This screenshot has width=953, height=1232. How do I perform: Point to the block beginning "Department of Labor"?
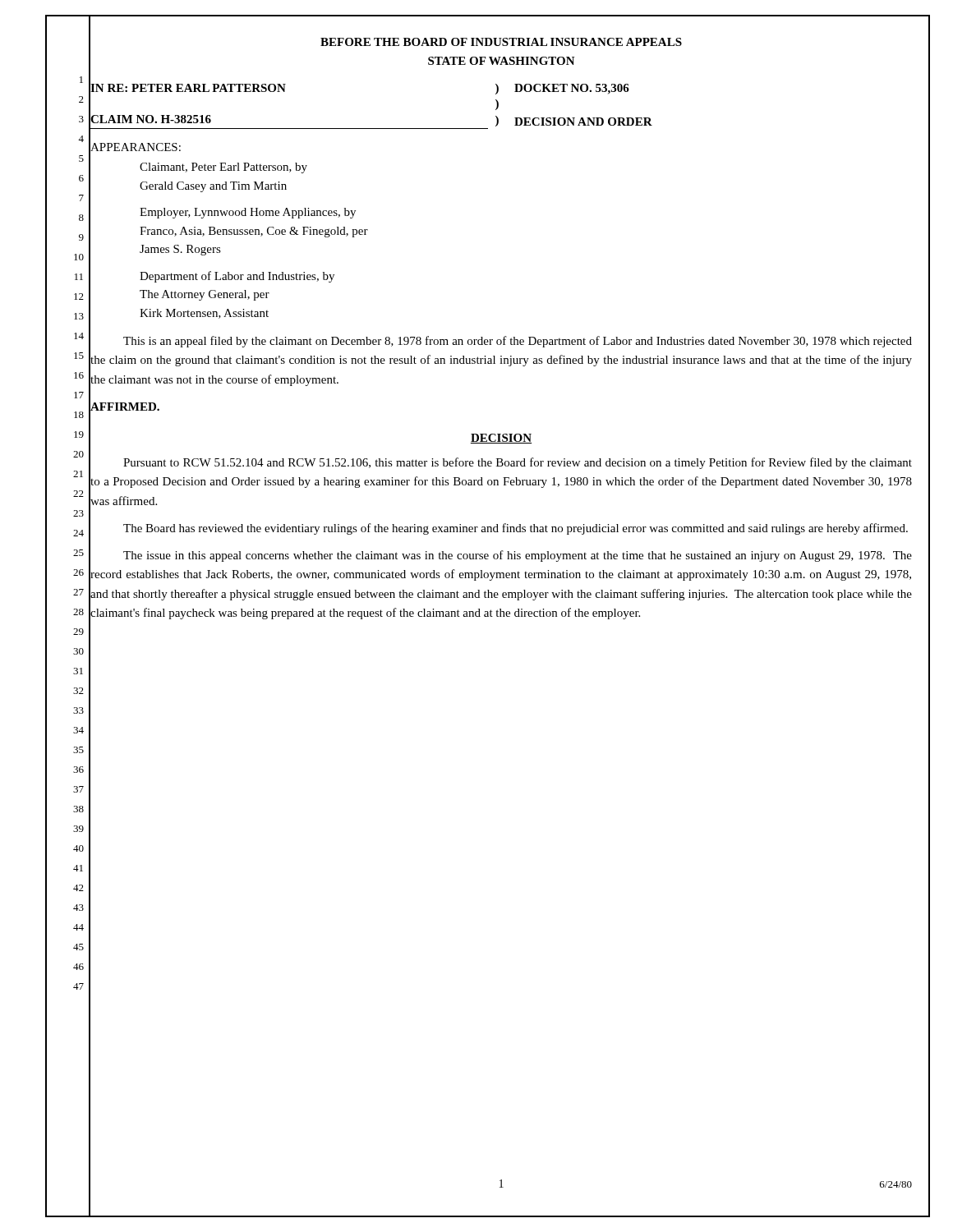click(x=237, y=294)
